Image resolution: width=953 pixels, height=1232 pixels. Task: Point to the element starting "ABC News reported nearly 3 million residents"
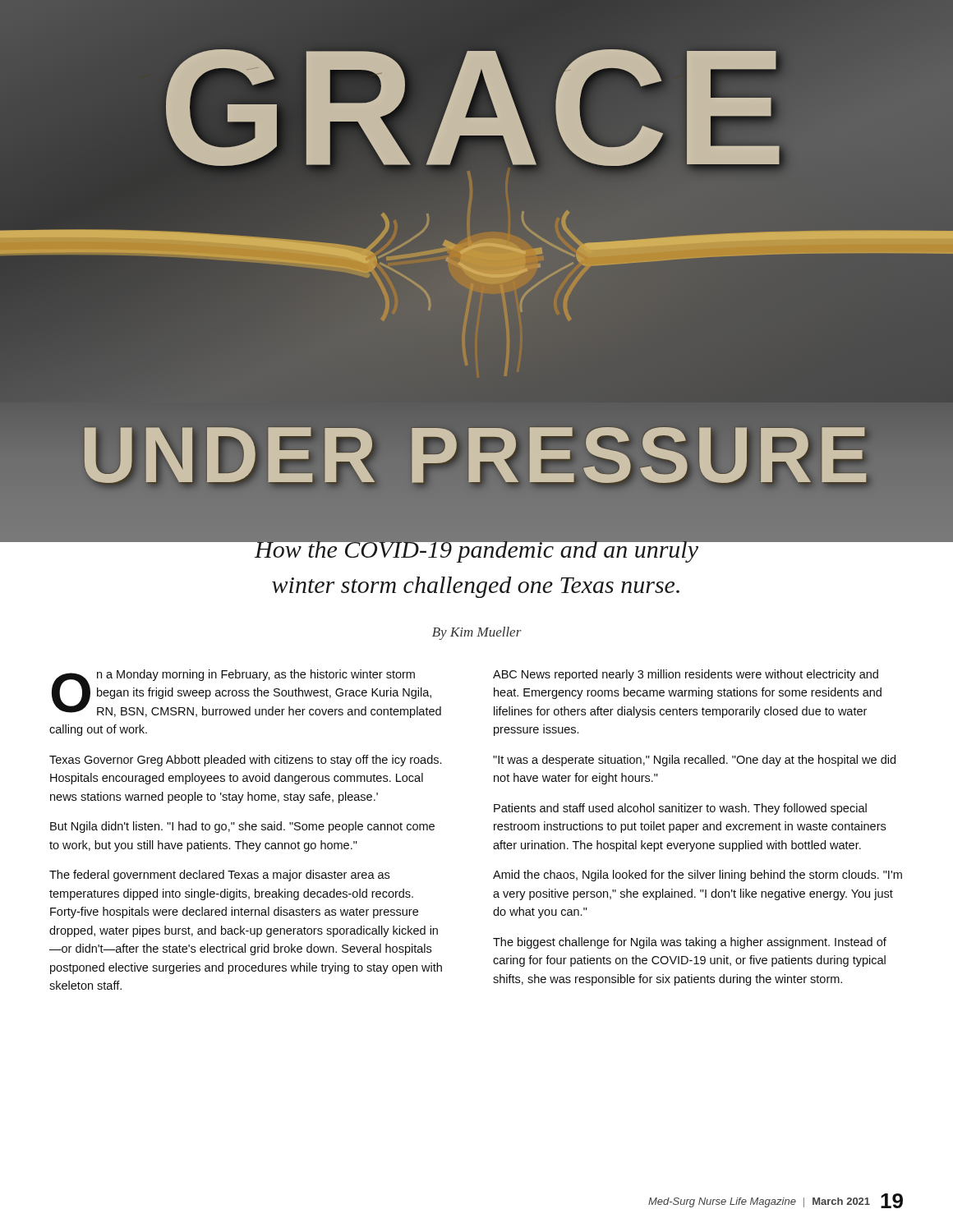[x=688, y=702]
